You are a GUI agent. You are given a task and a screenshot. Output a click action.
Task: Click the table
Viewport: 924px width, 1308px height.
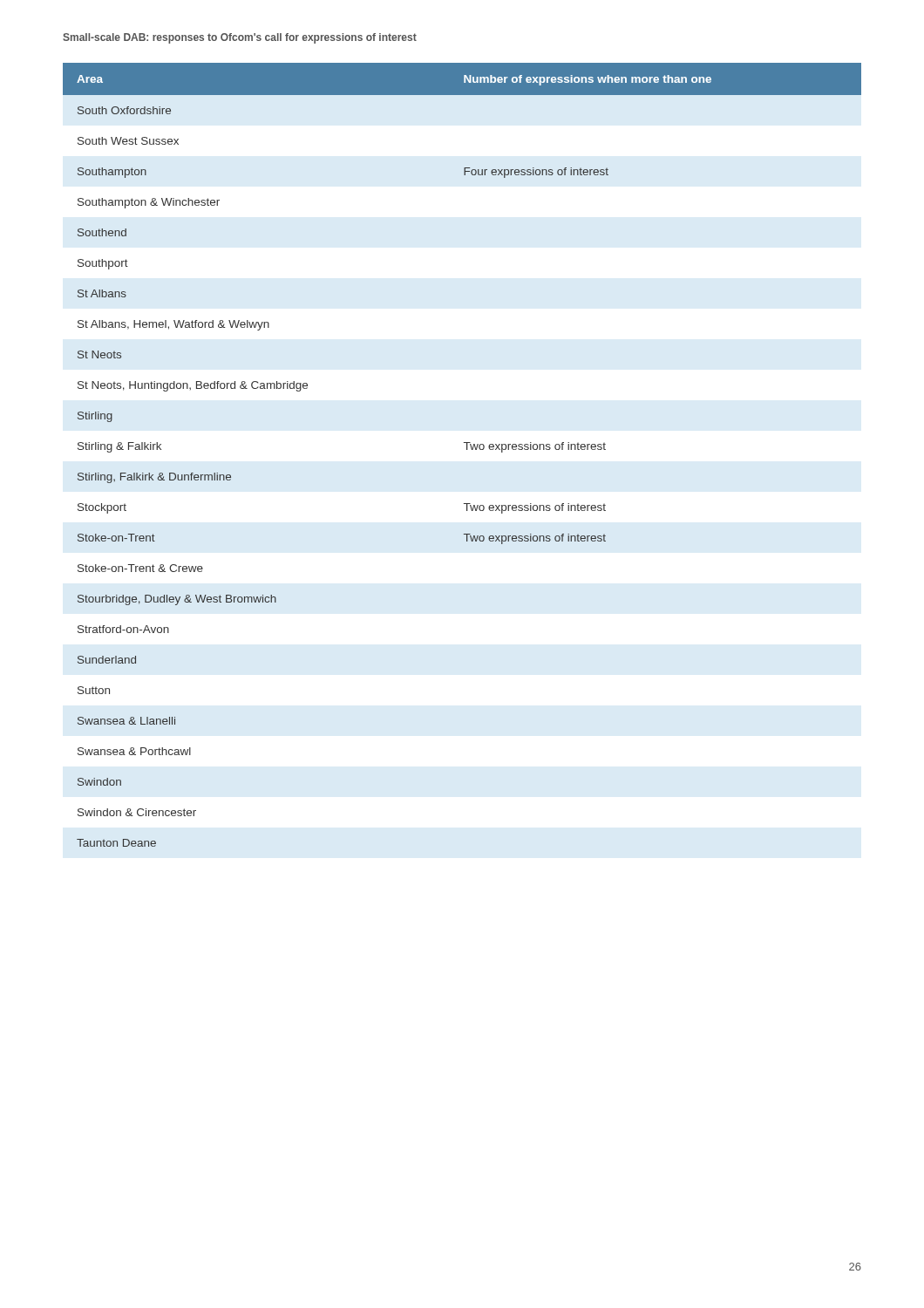(x=462, y=460)
